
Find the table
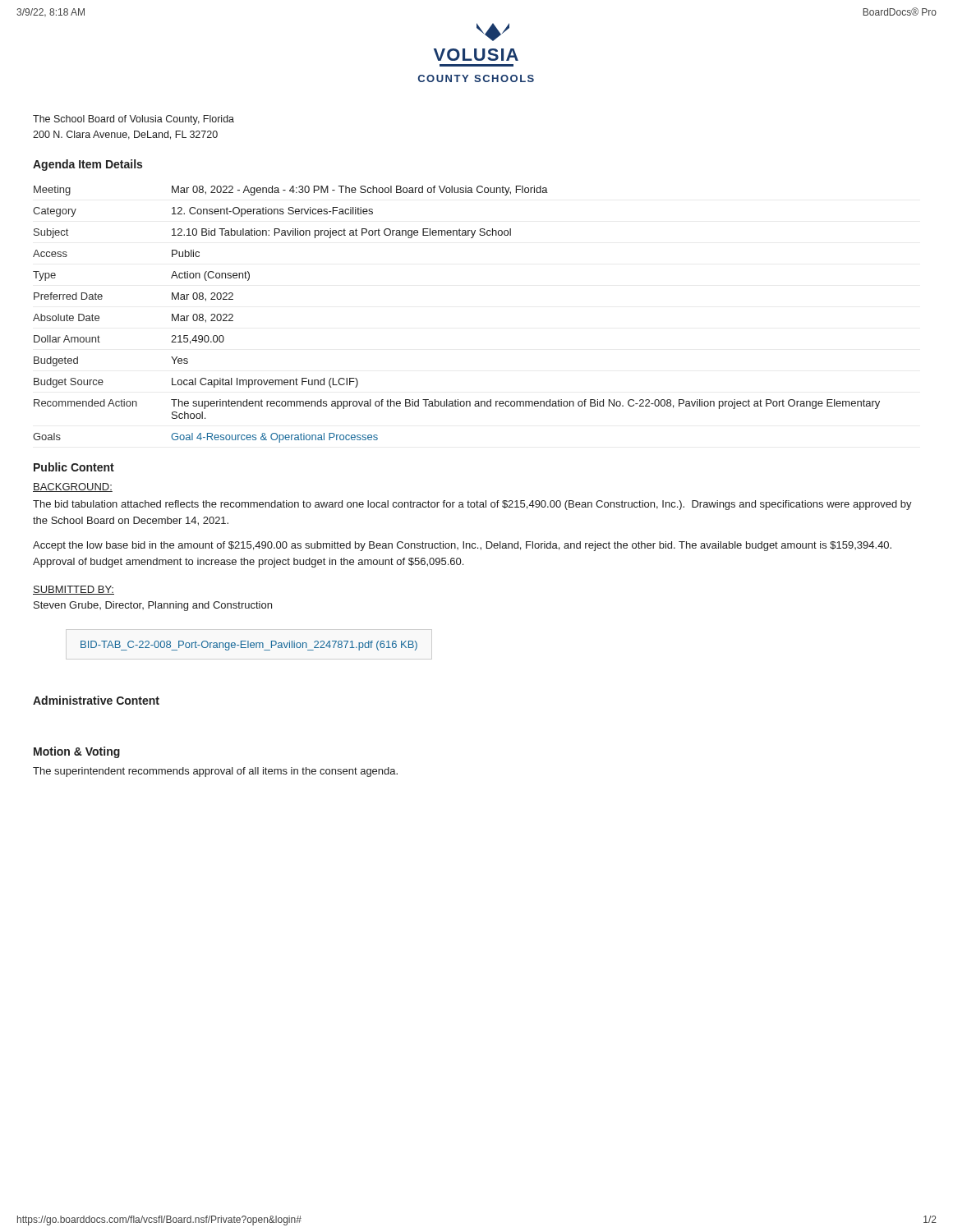pyautogui.click(x=476, y=313)
